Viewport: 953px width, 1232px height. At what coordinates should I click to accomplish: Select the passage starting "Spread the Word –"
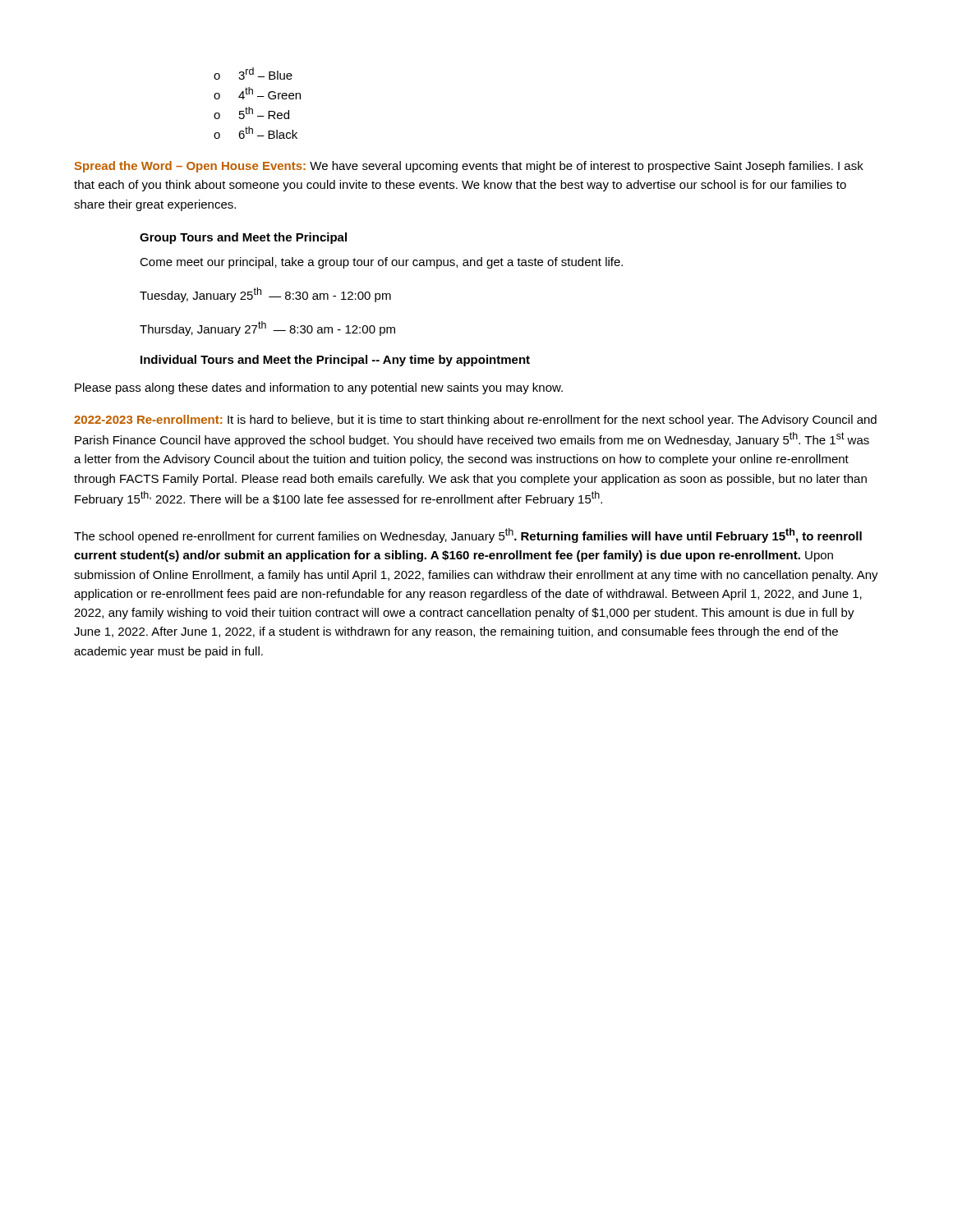click(469, 185)
